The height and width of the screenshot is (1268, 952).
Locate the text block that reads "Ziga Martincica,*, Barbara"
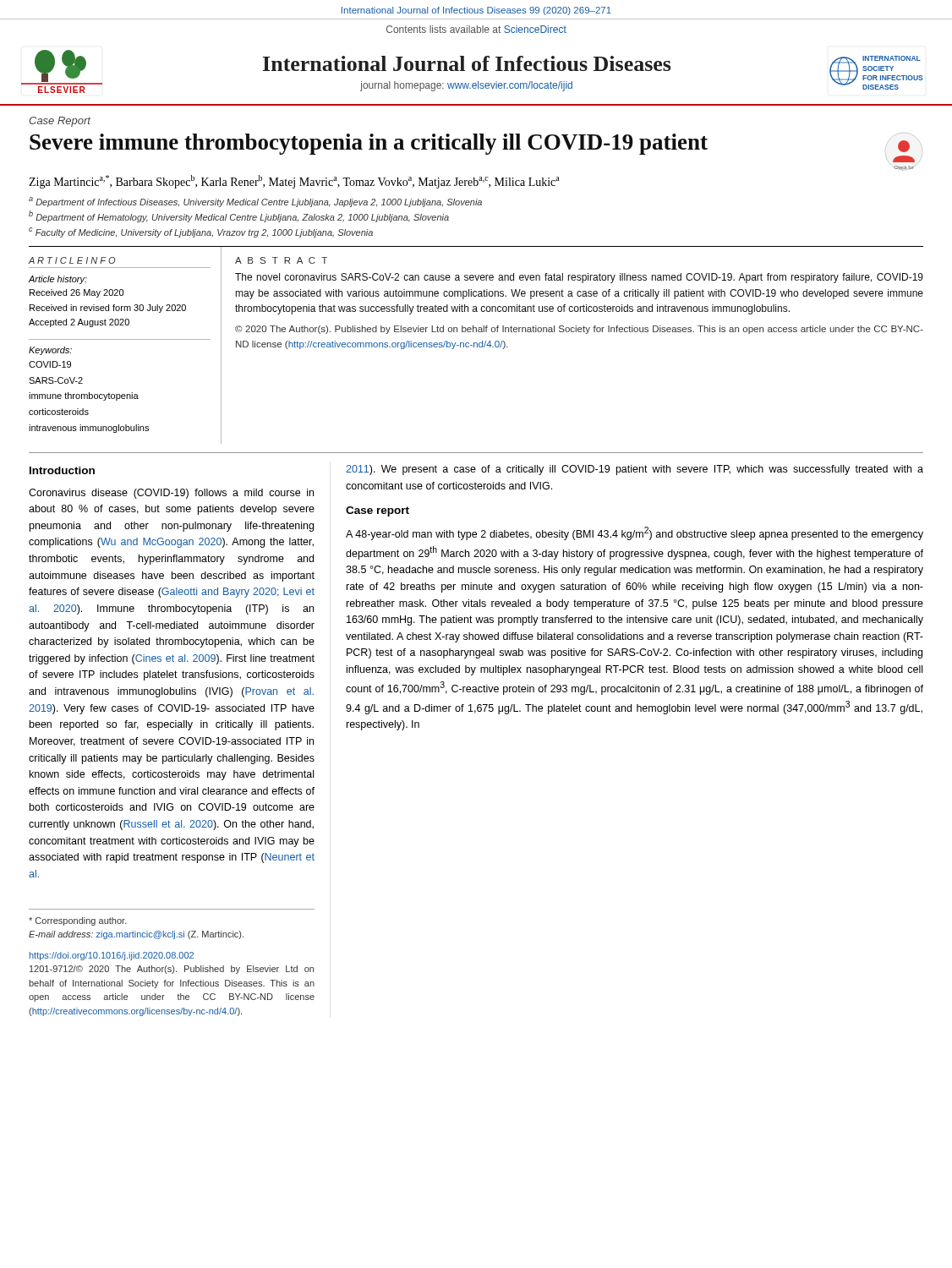click(294, 181)
